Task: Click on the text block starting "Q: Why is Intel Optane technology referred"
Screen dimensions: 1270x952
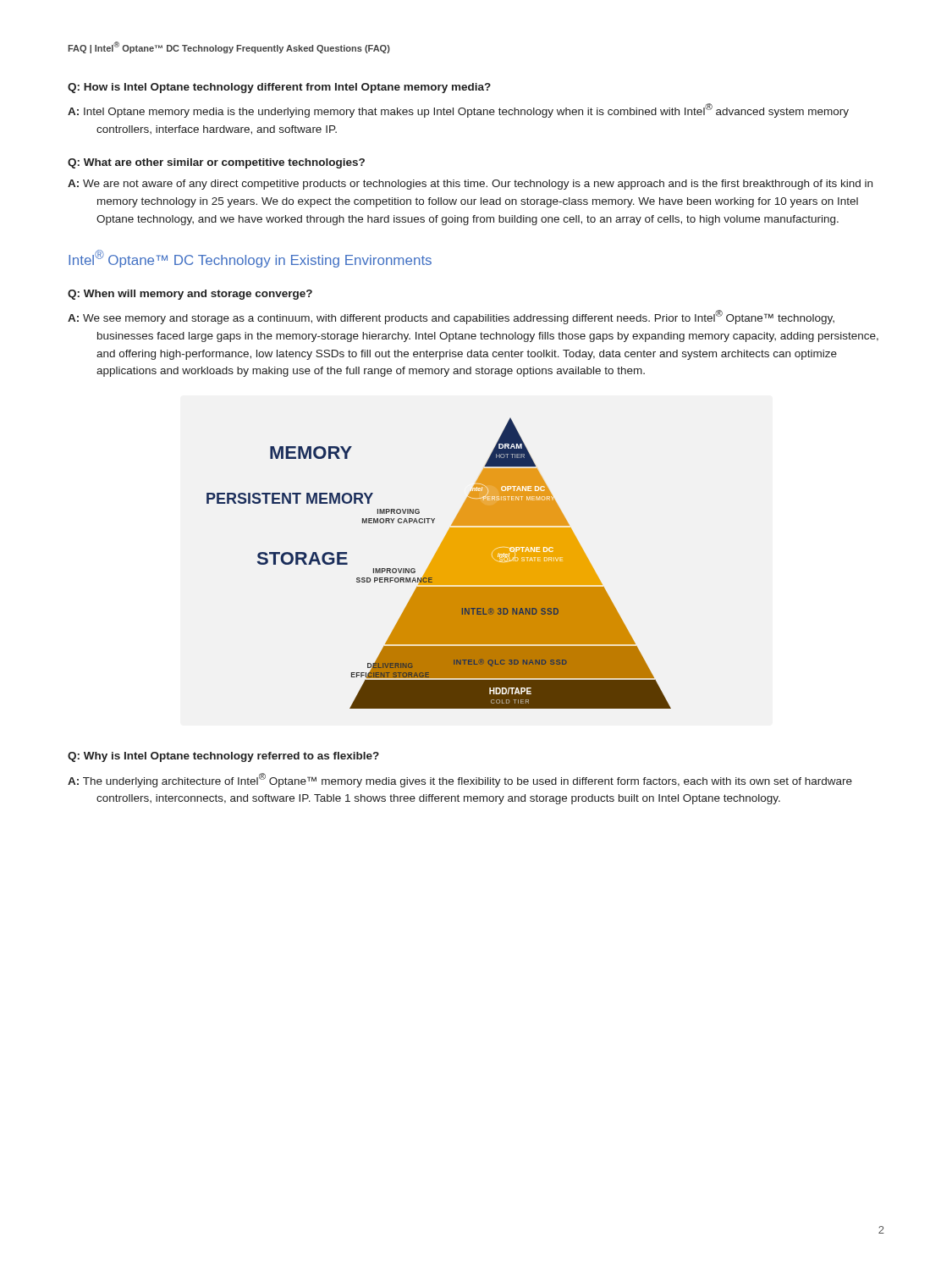Action: tap(224, 756)
